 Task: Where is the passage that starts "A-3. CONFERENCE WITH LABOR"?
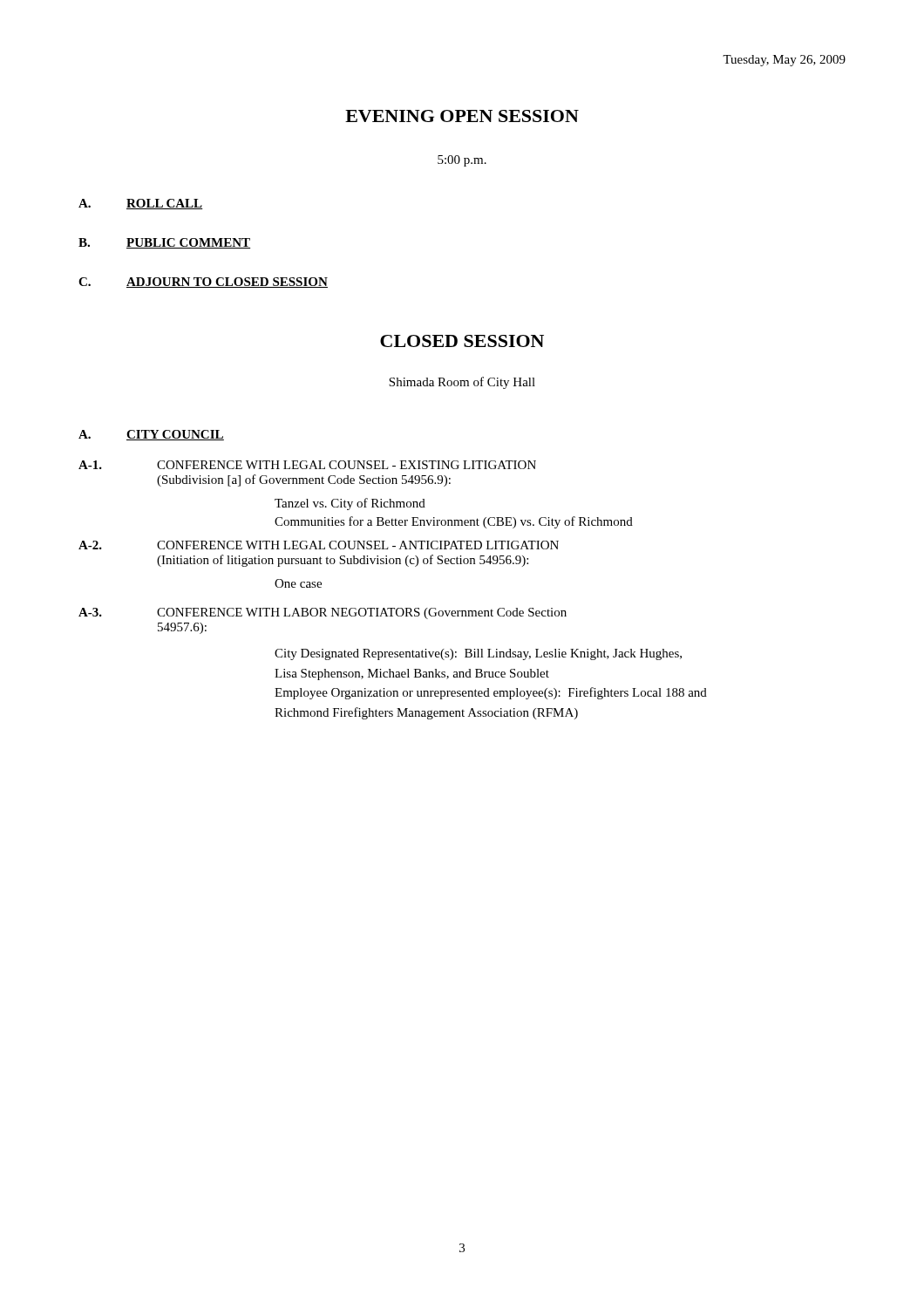pos(462,664)
